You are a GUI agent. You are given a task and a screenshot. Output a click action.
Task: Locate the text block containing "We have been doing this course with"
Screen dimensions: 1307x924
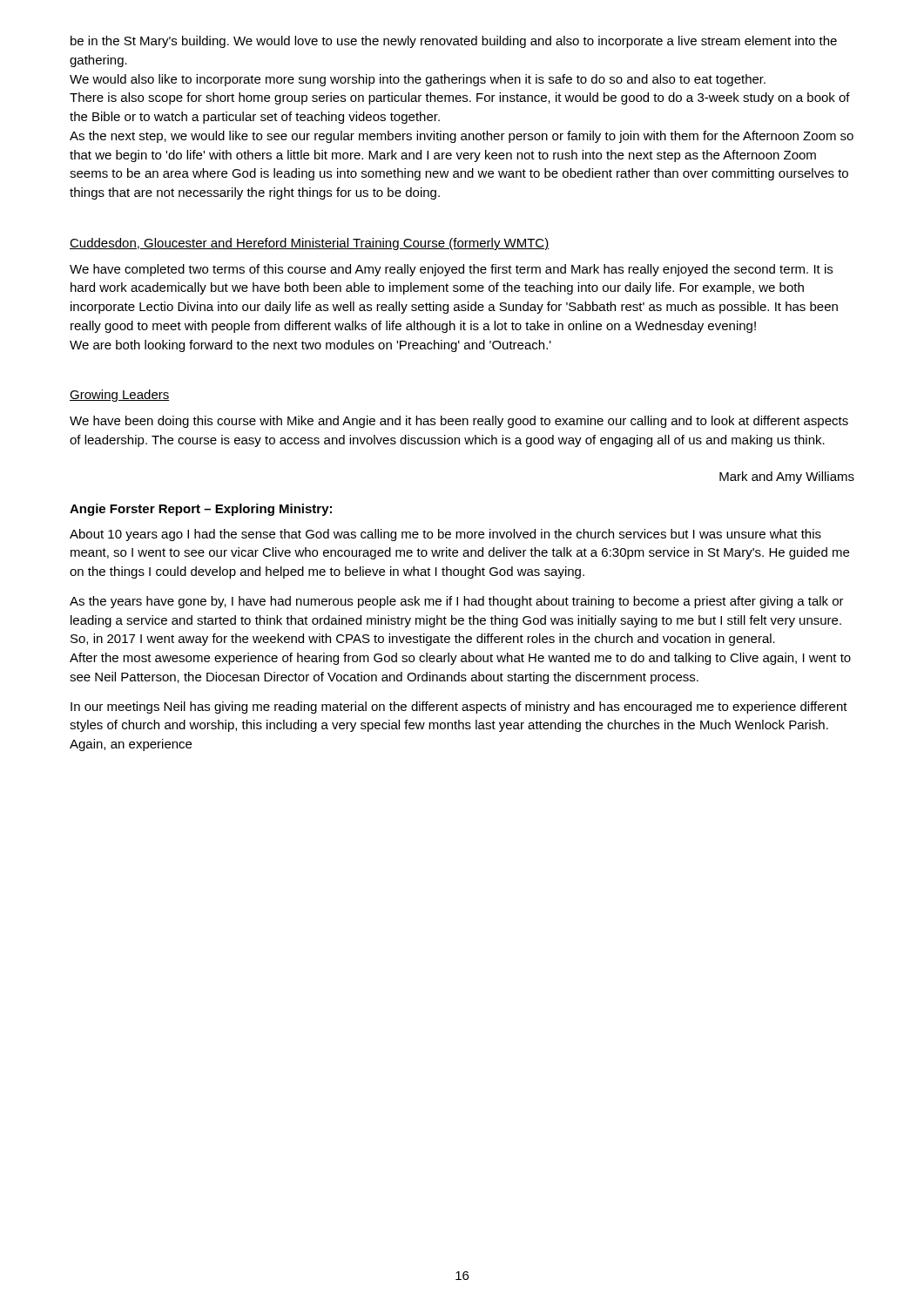tap(462, 430)
